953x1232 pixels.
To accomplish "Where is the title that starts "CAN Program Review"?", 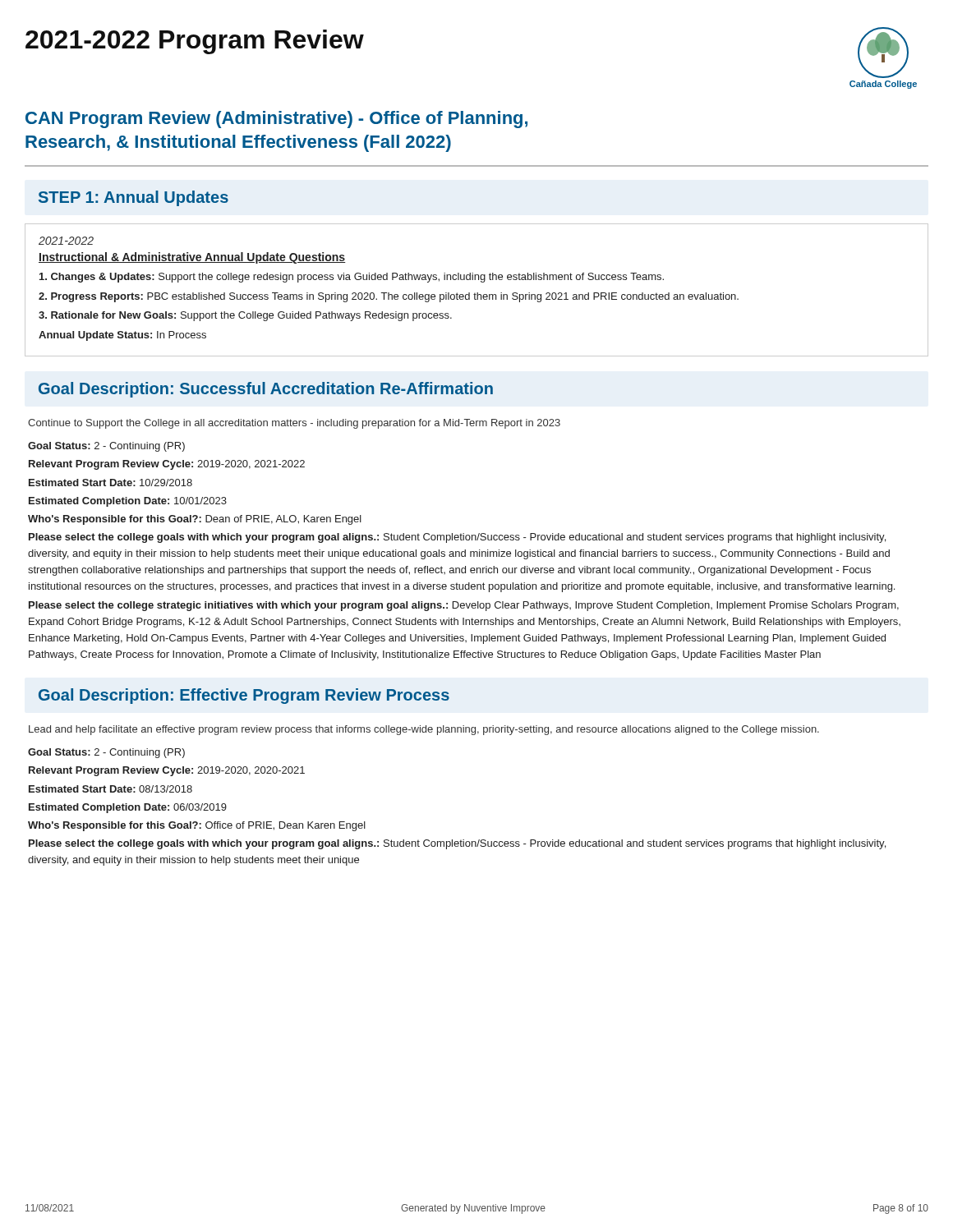I will [x=476, y=130].
